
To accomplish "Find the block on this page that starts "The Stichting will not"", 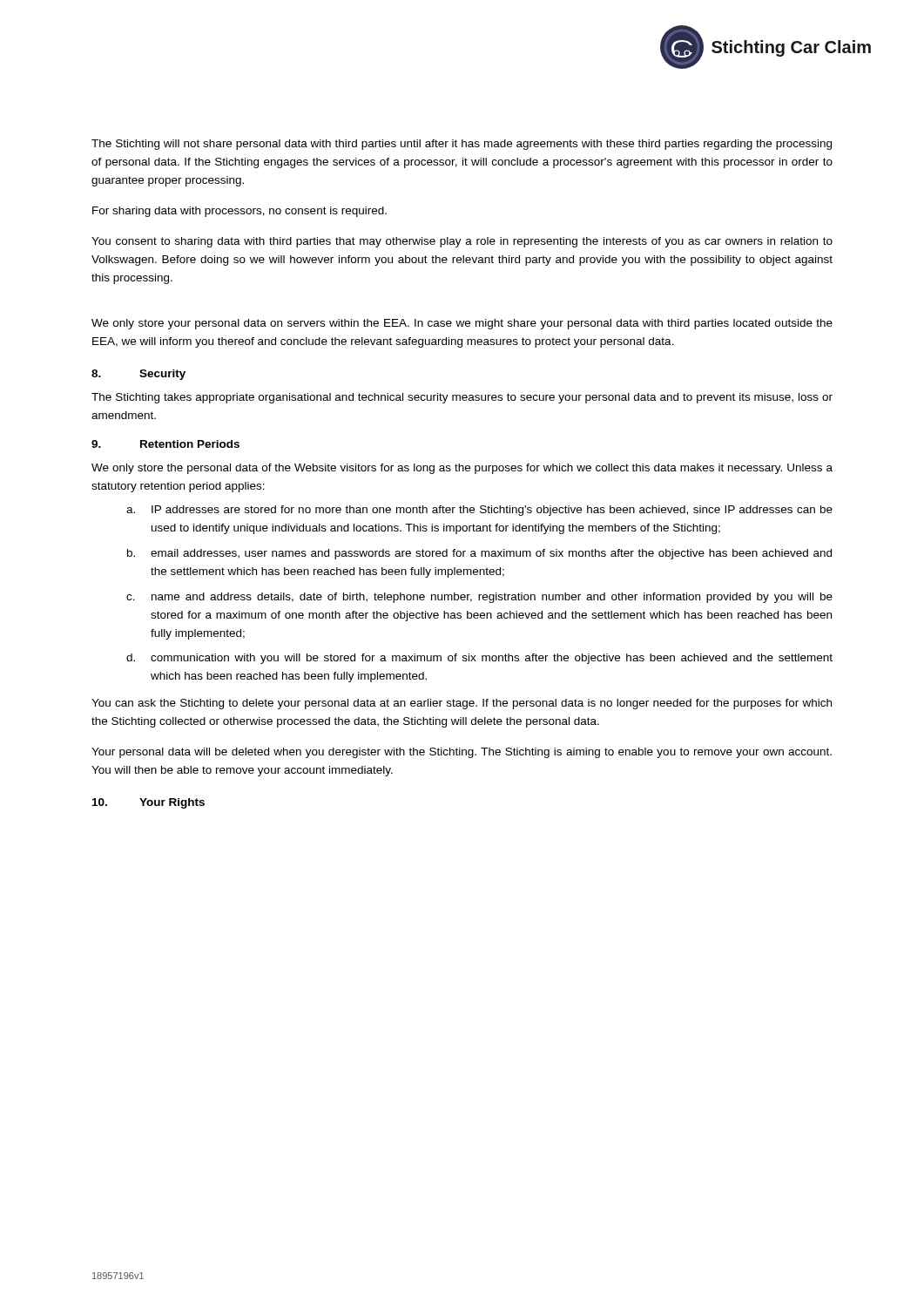I will click(x=462, y=162).
